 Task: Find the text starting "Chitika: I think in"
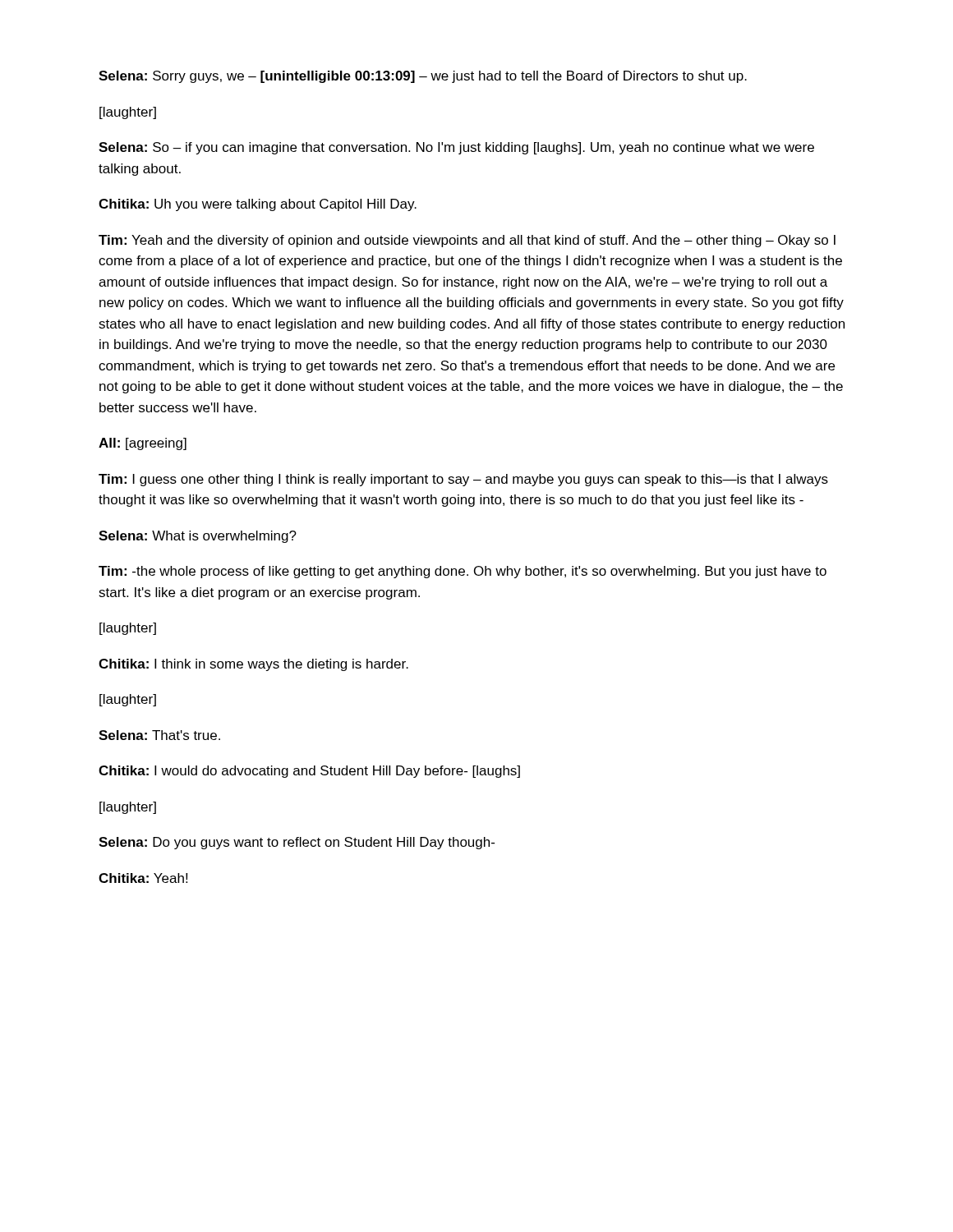254,664
